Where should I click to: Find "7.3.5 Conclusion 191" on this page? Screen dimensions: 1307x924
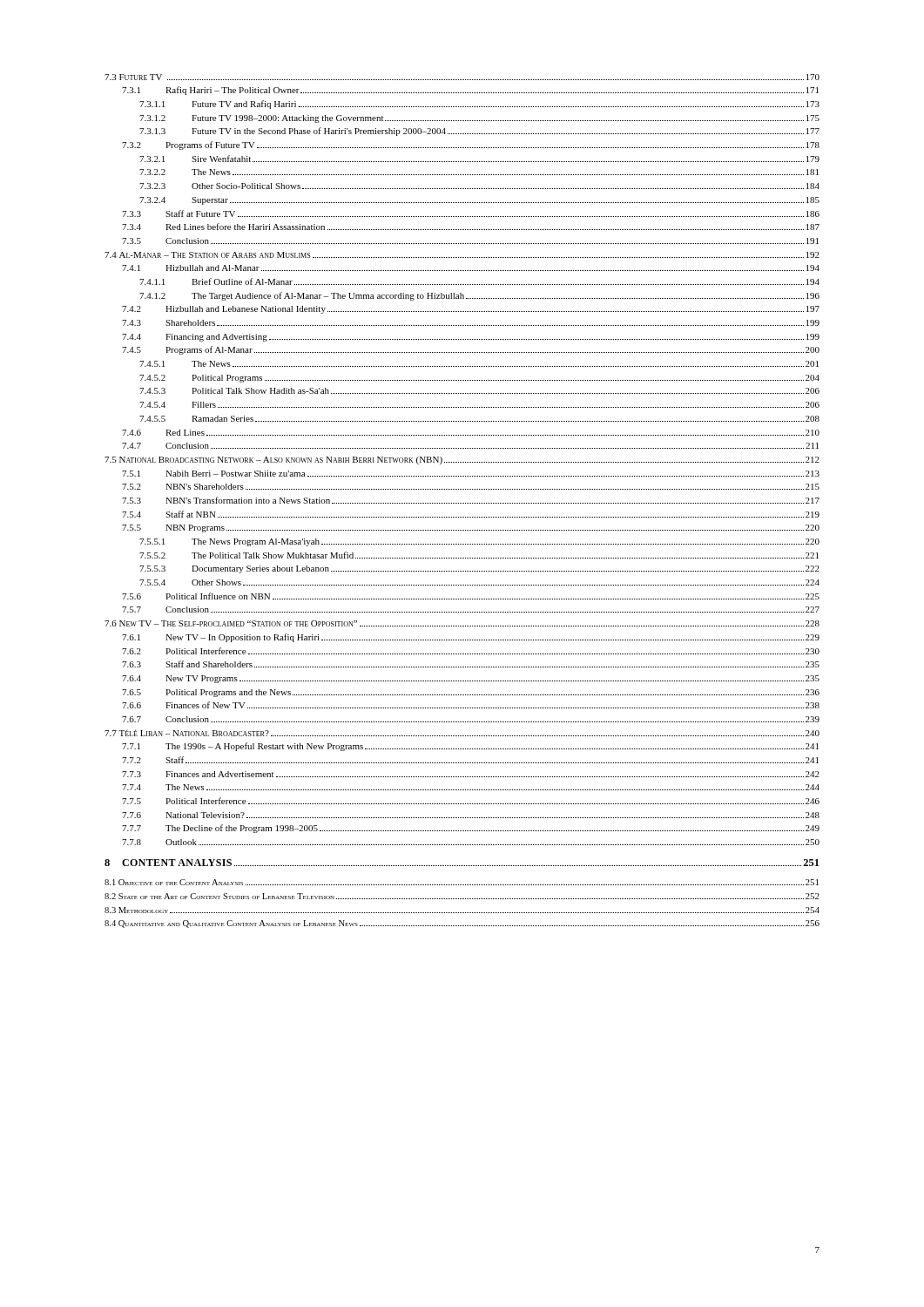pos(471,240)
